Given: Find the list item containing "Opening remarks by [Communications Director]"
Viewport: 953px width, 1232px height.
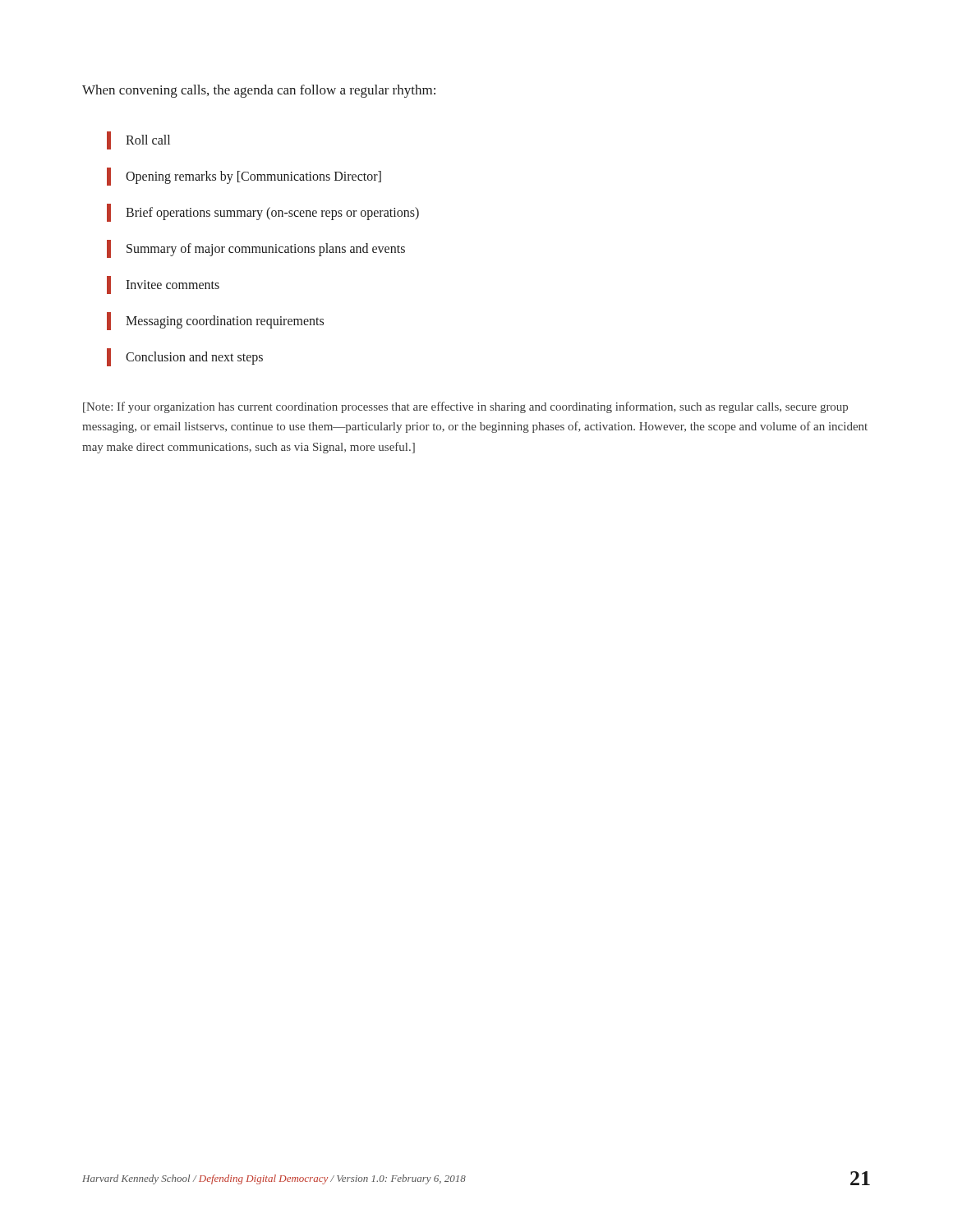Looking at the screenshot, I should click(x=244, y=177).
